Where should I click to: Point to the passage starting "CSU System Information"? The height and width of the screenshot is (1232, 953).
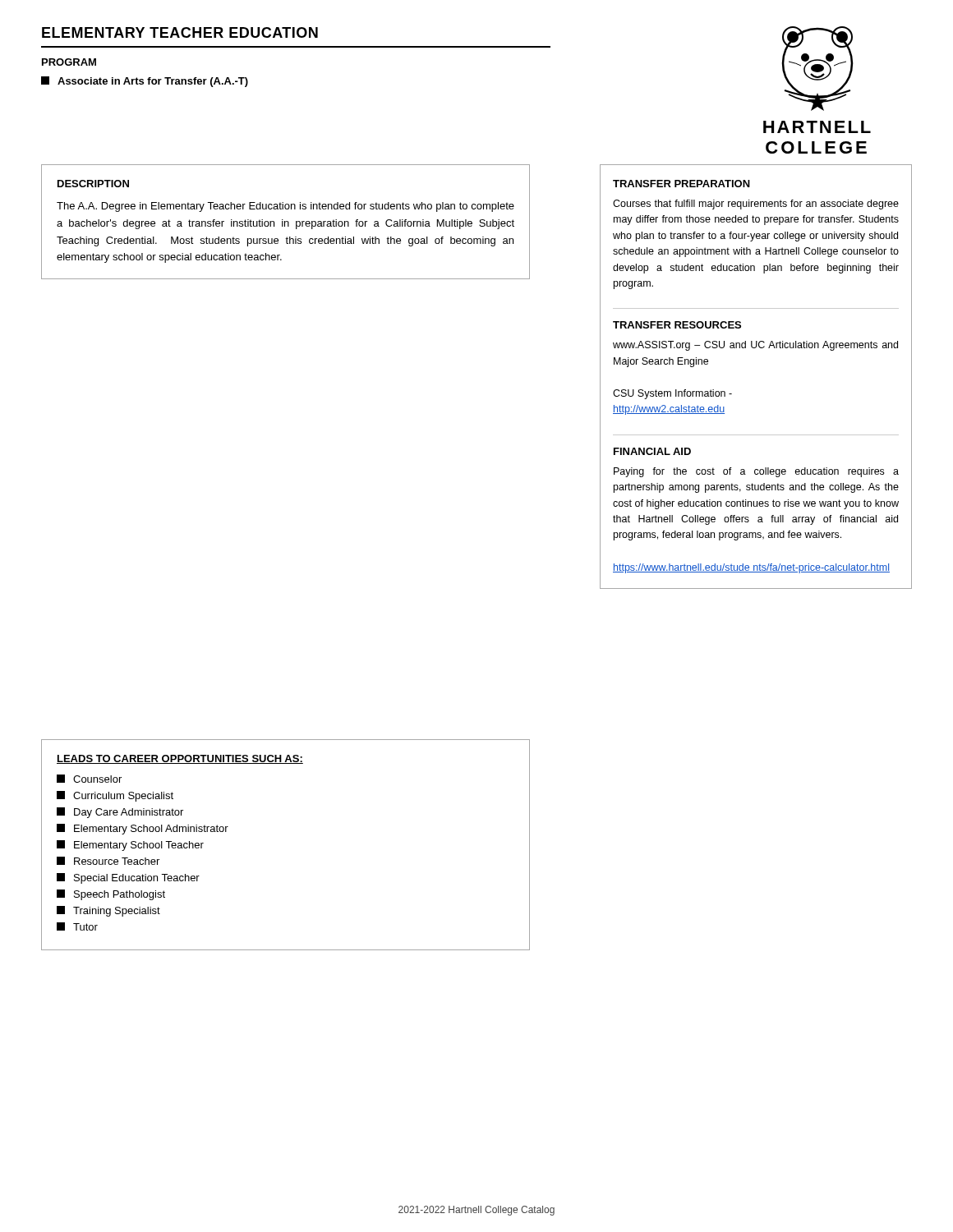673,401
